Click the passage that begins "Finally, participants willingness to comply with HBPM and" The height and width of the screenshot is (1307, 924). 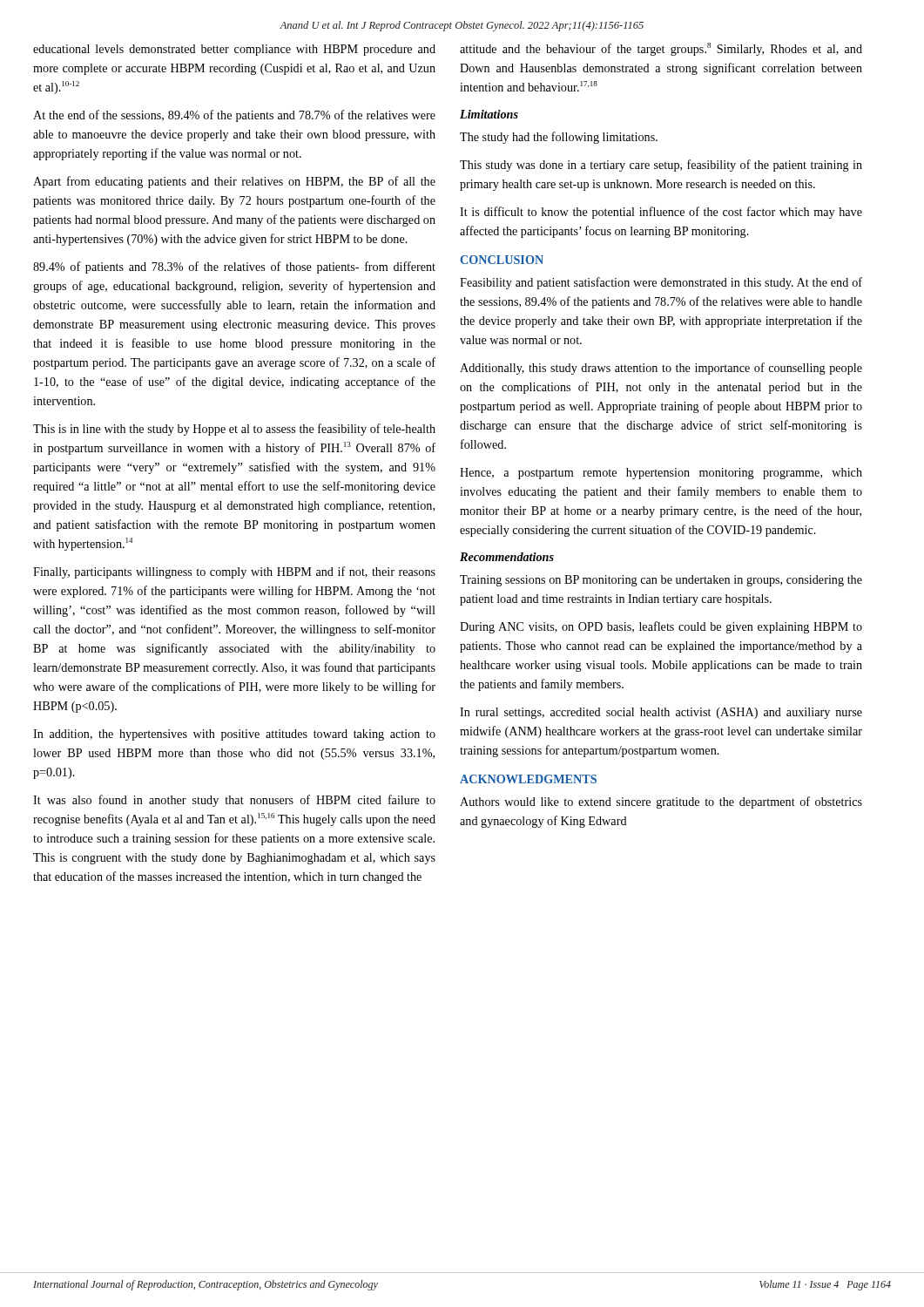(234, 639)
